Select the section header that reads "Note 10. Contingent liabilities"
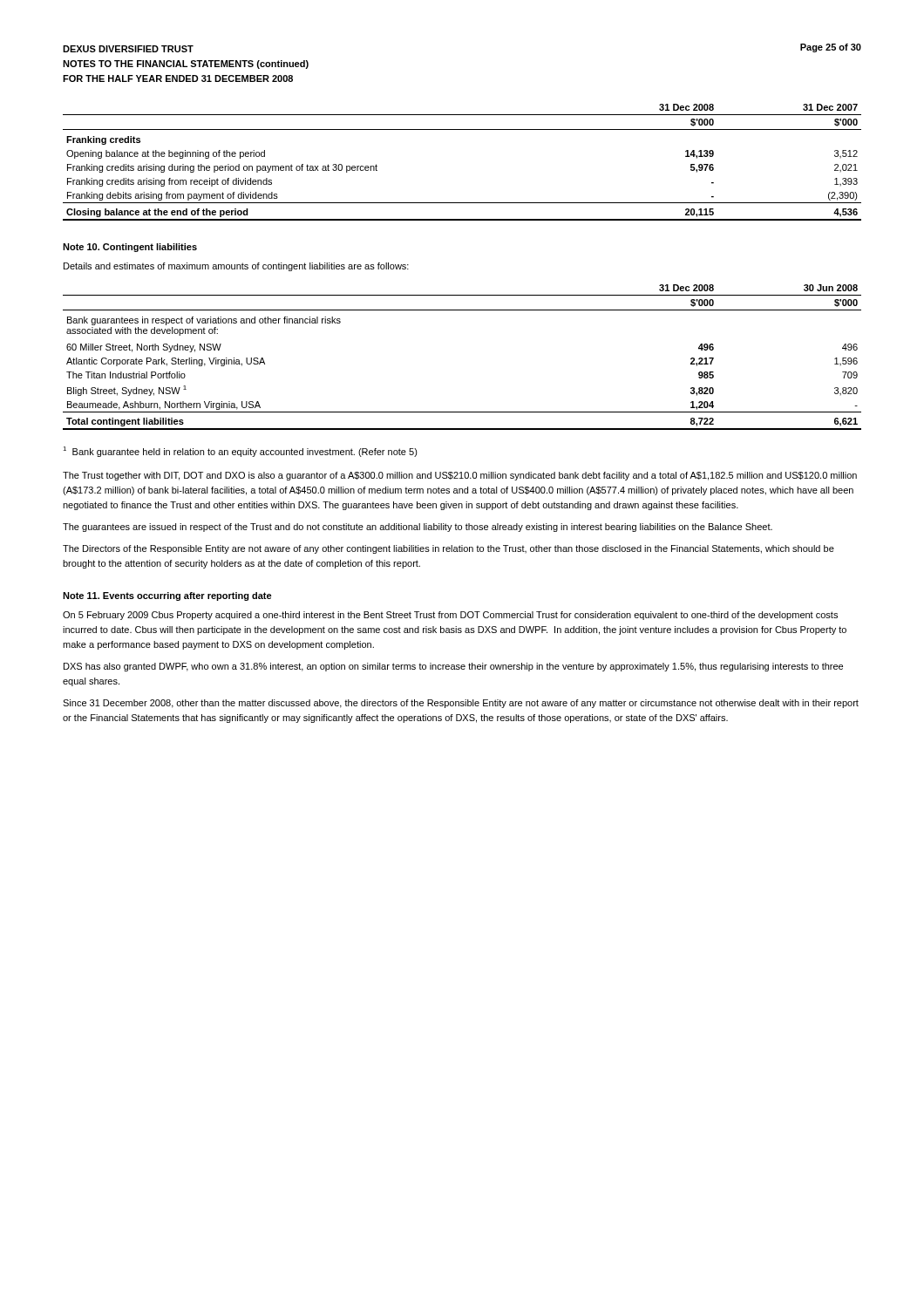Image resolution: width=924 pixels, height=1308 pixels. tap(130, 247)
